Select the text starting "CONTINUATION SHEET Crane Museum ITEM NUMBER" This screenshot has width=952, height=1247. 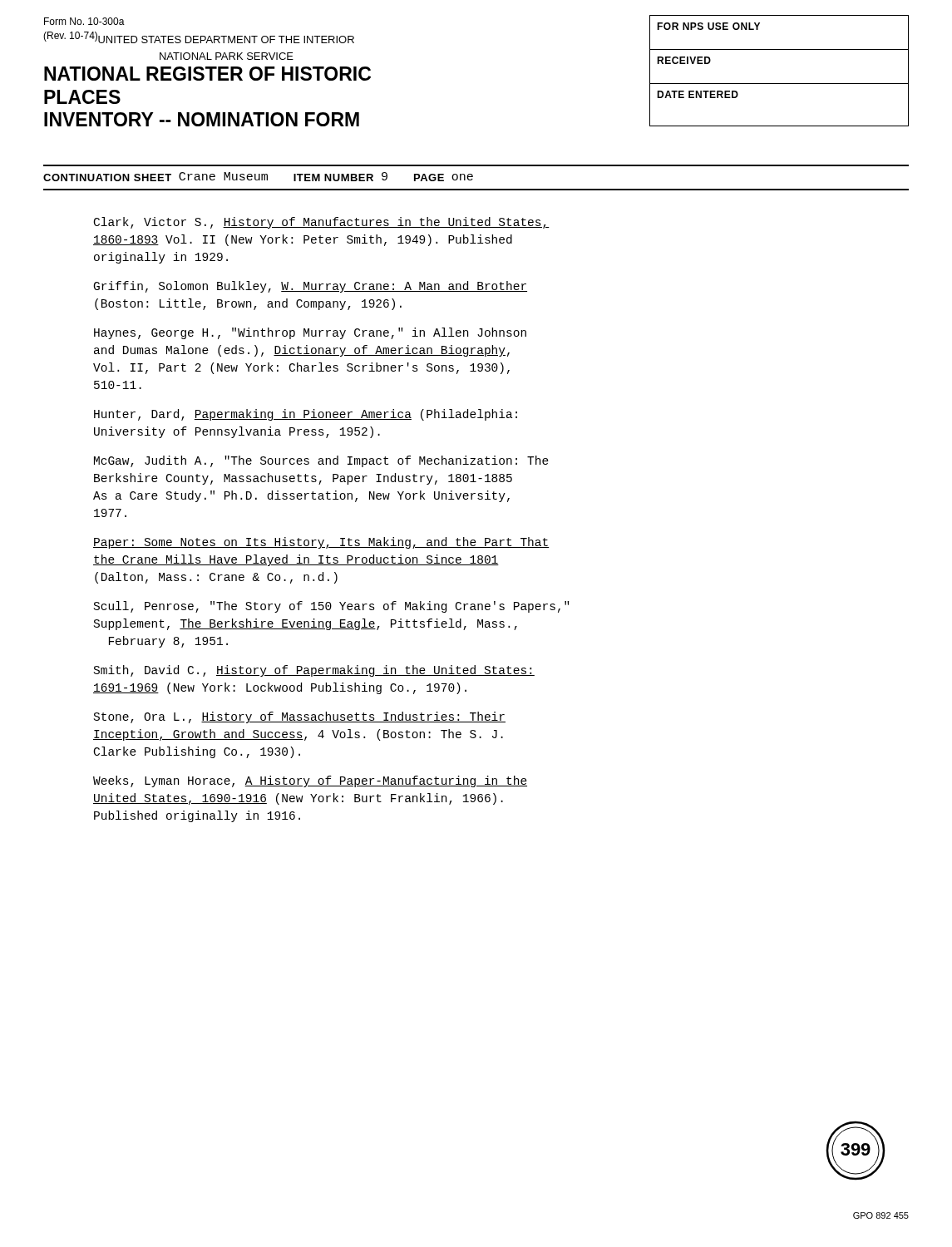pyautogui.click(x=259, y=178)
